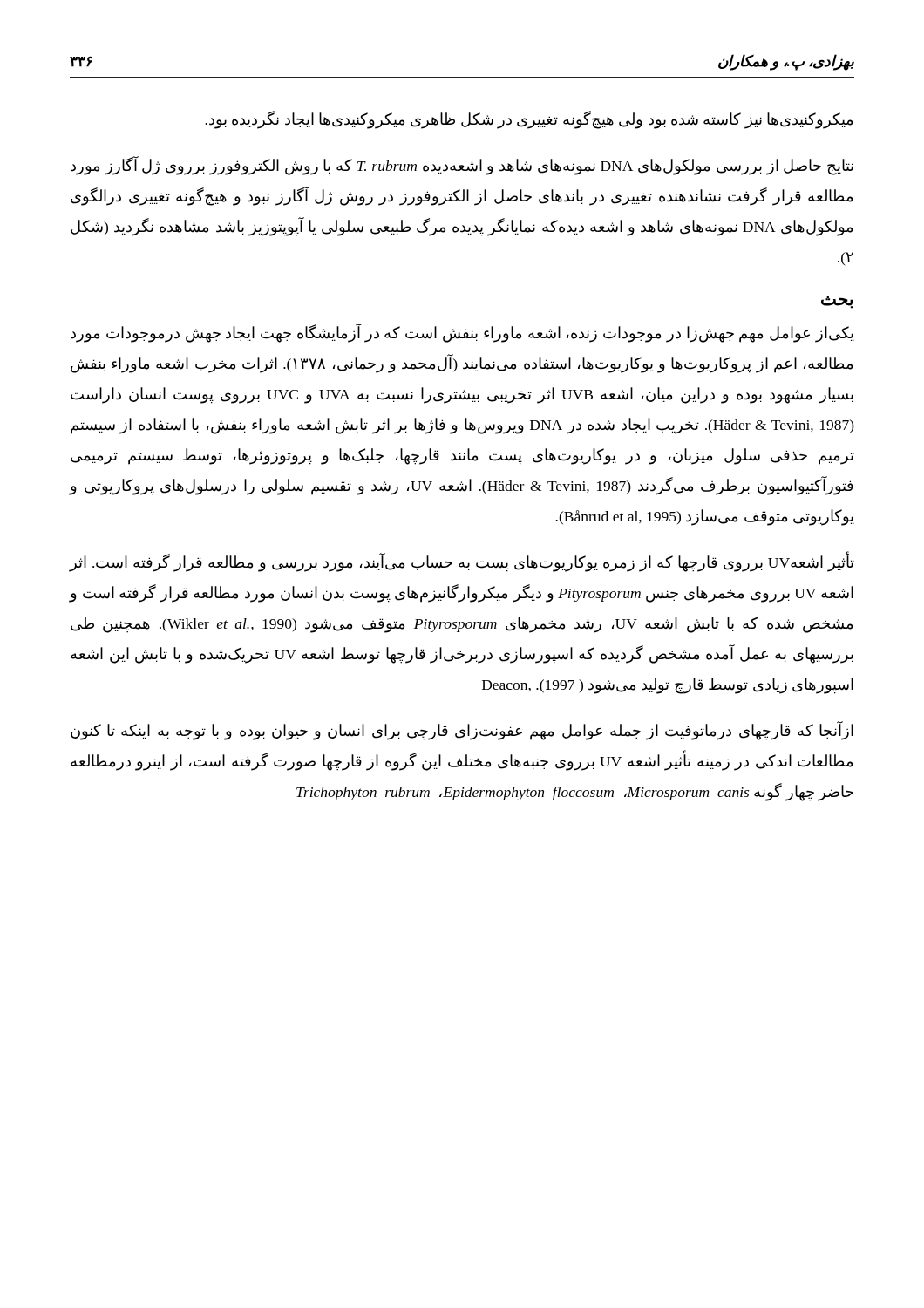The image size is (924, 1308).
Task: Locate the block of text that opens with "یکی‌از عوامل مهم جهش‌زا در"
Action: pos(462,425)
